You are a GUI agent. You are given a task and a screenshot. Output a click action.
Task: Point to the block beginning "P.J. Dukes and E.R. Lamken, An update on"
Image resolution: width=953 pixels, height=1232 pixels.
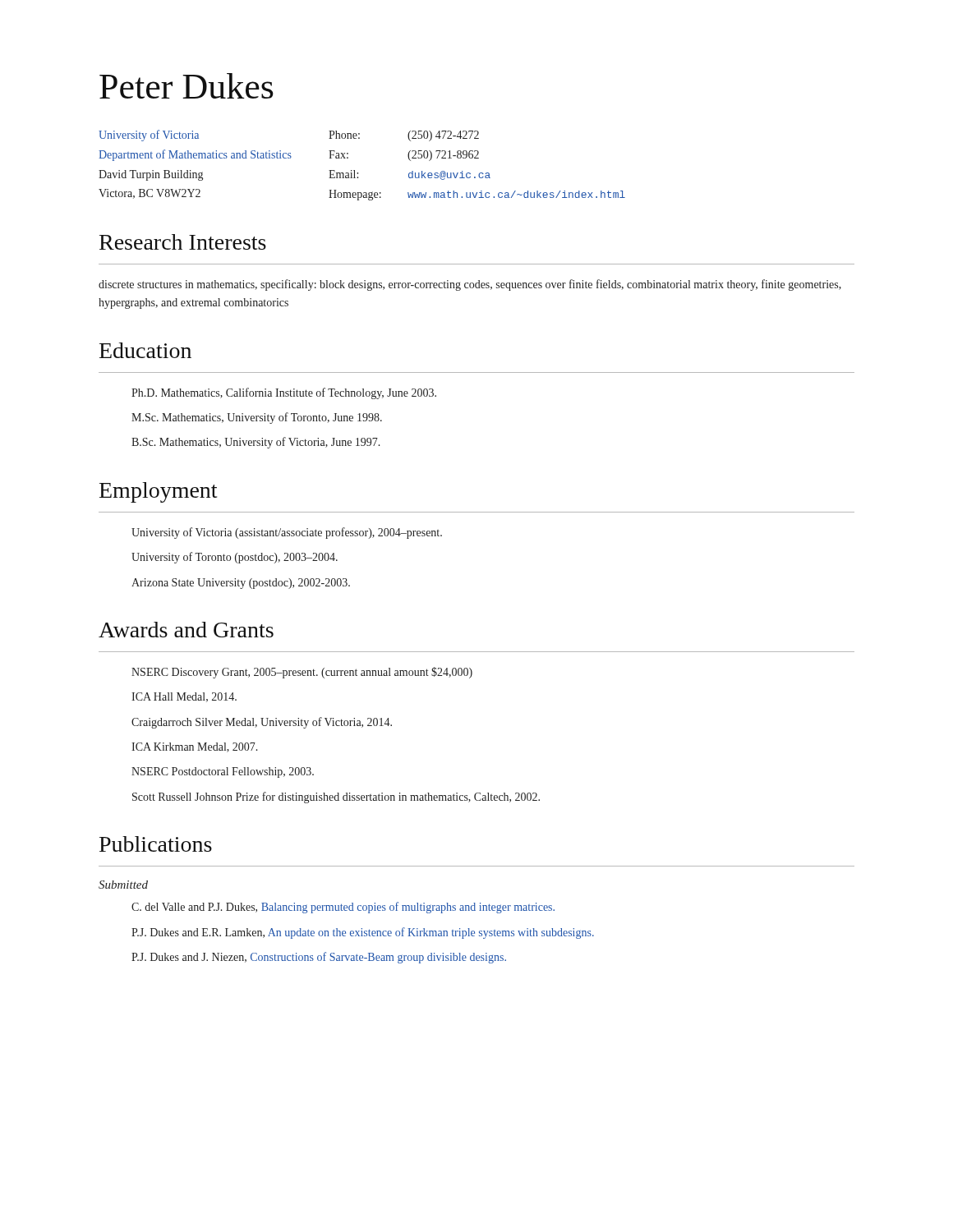(x=363, y=932)
